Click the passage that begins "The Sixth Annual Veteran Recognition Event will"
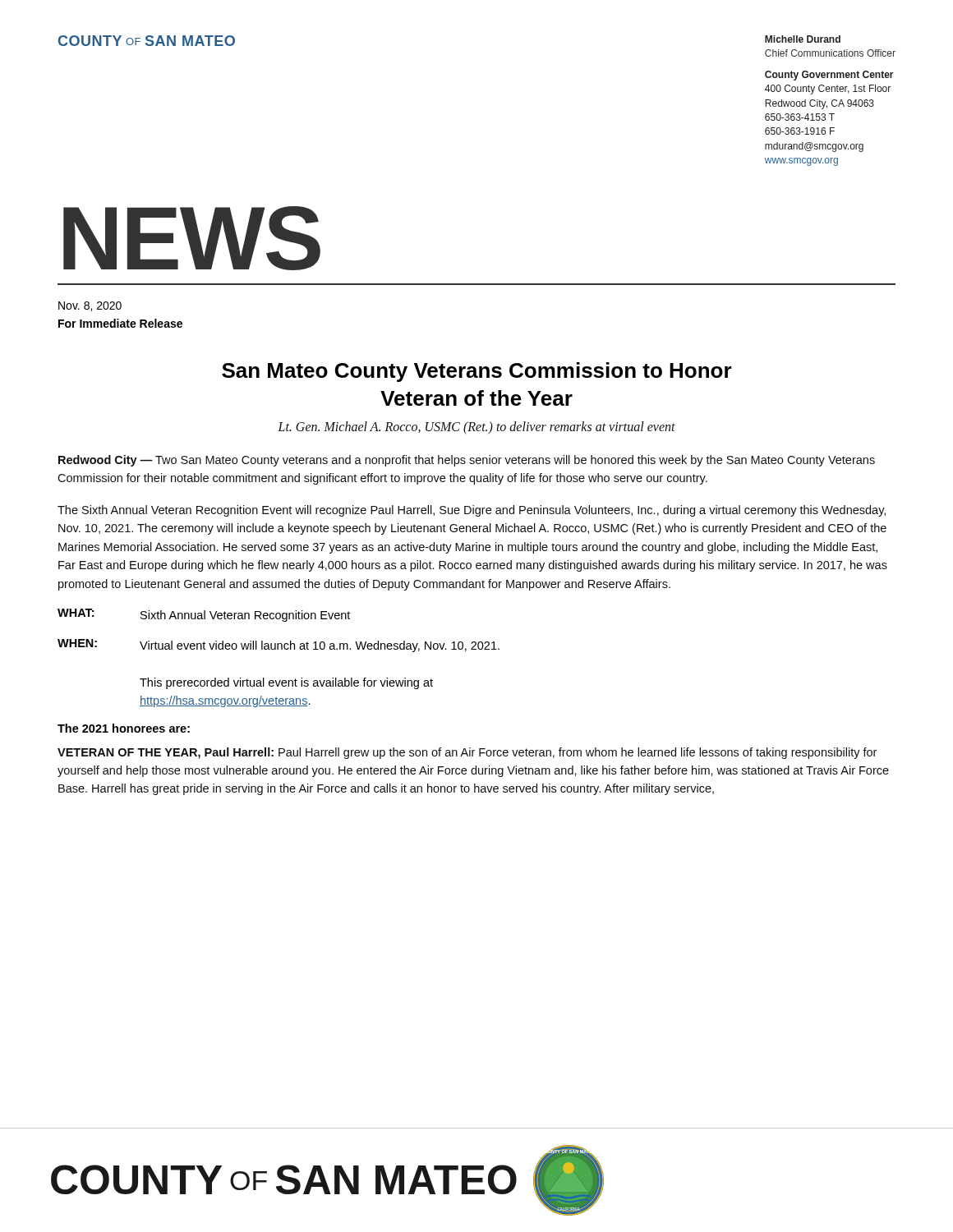The height and width of the screenshot is (1232, 953). (x=476, y=547)
